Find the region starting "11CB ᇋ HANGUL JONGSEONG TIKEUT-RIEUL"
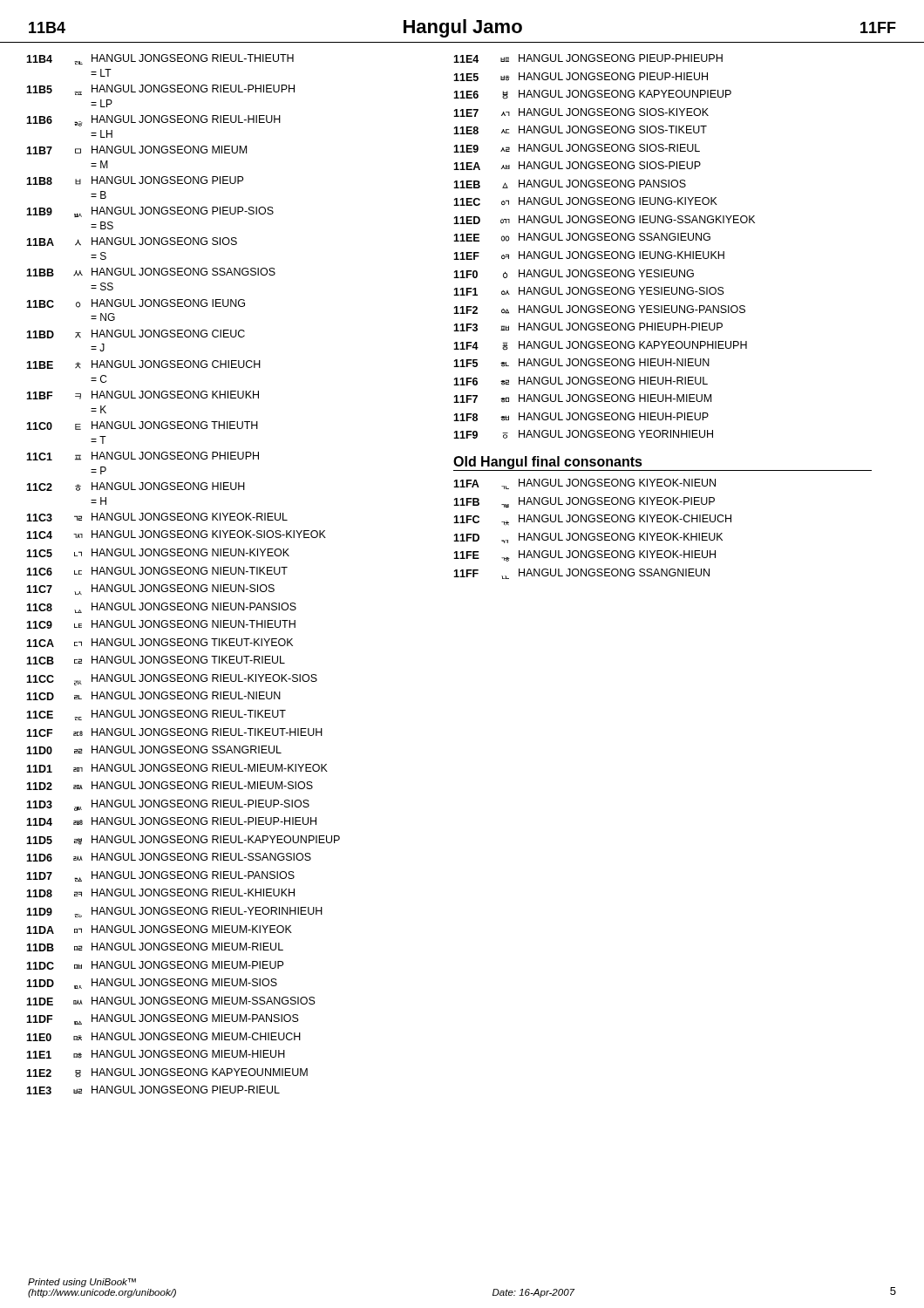Image resolution: width=924 pixels, height=1308 pixels. [235, 661]
